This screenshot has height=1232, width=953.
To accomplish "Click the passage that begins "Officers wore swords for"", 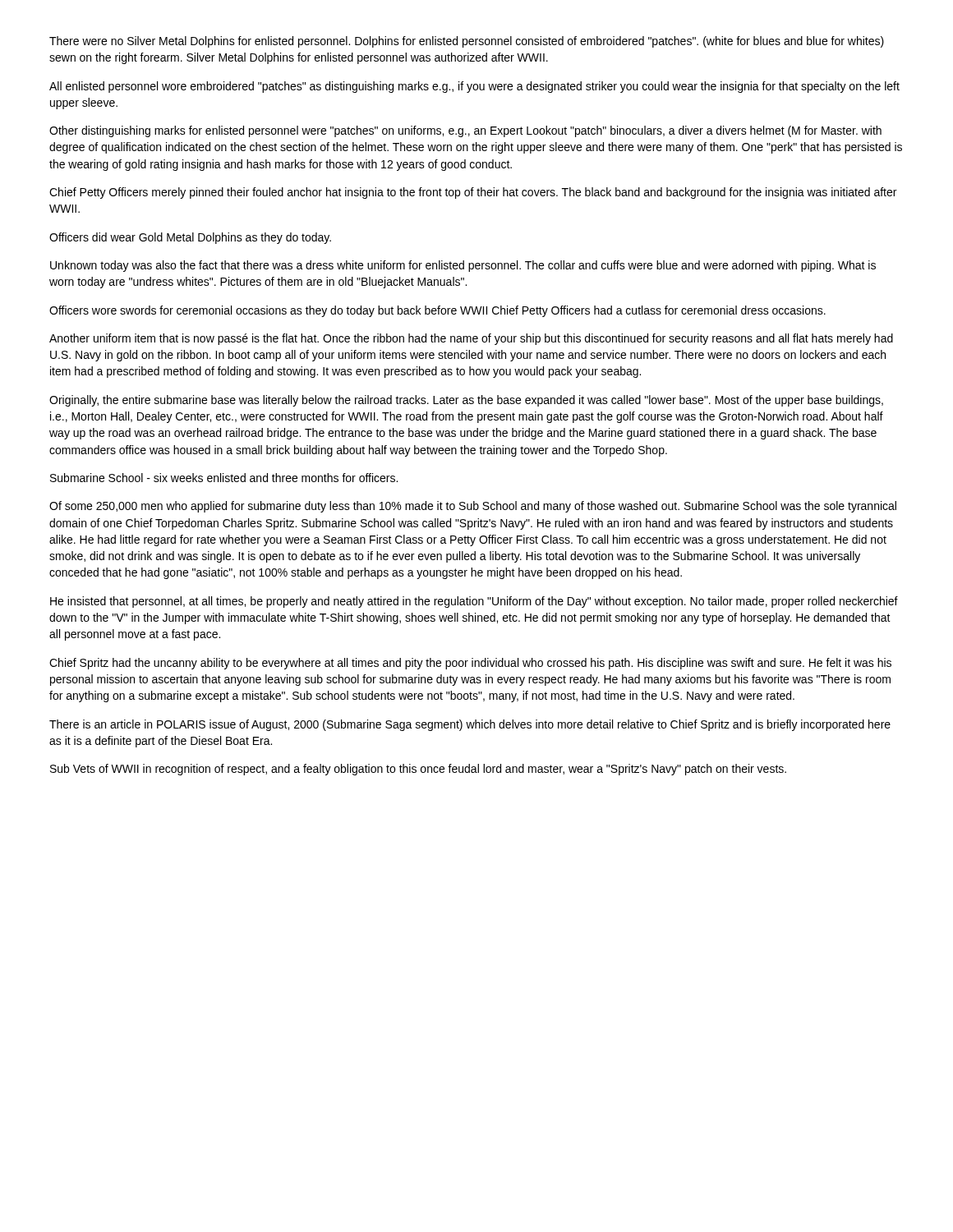I will (x=438, y=310).
